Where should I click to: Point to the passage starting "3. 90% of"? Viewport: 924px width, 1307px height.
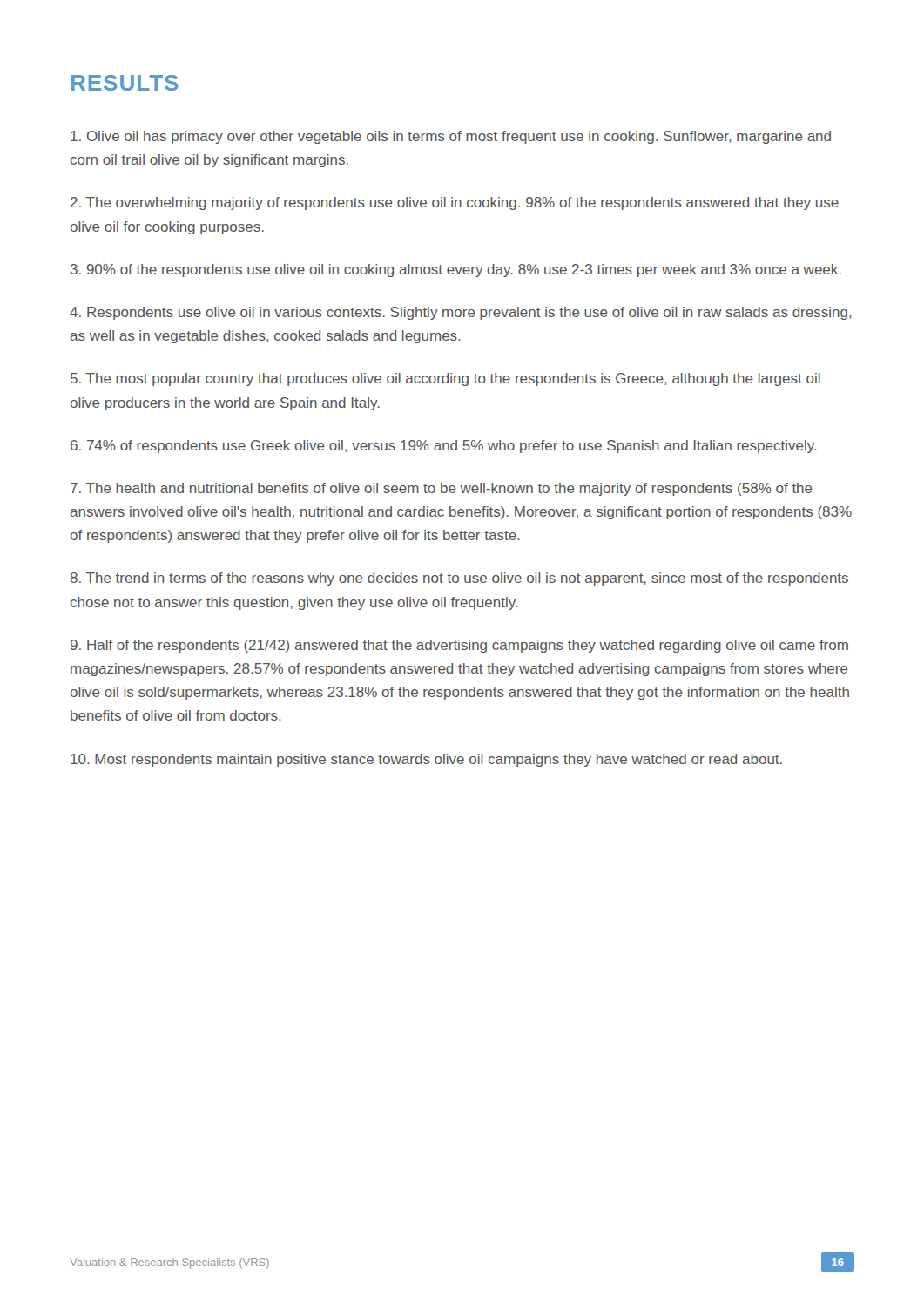click(456, 269)
